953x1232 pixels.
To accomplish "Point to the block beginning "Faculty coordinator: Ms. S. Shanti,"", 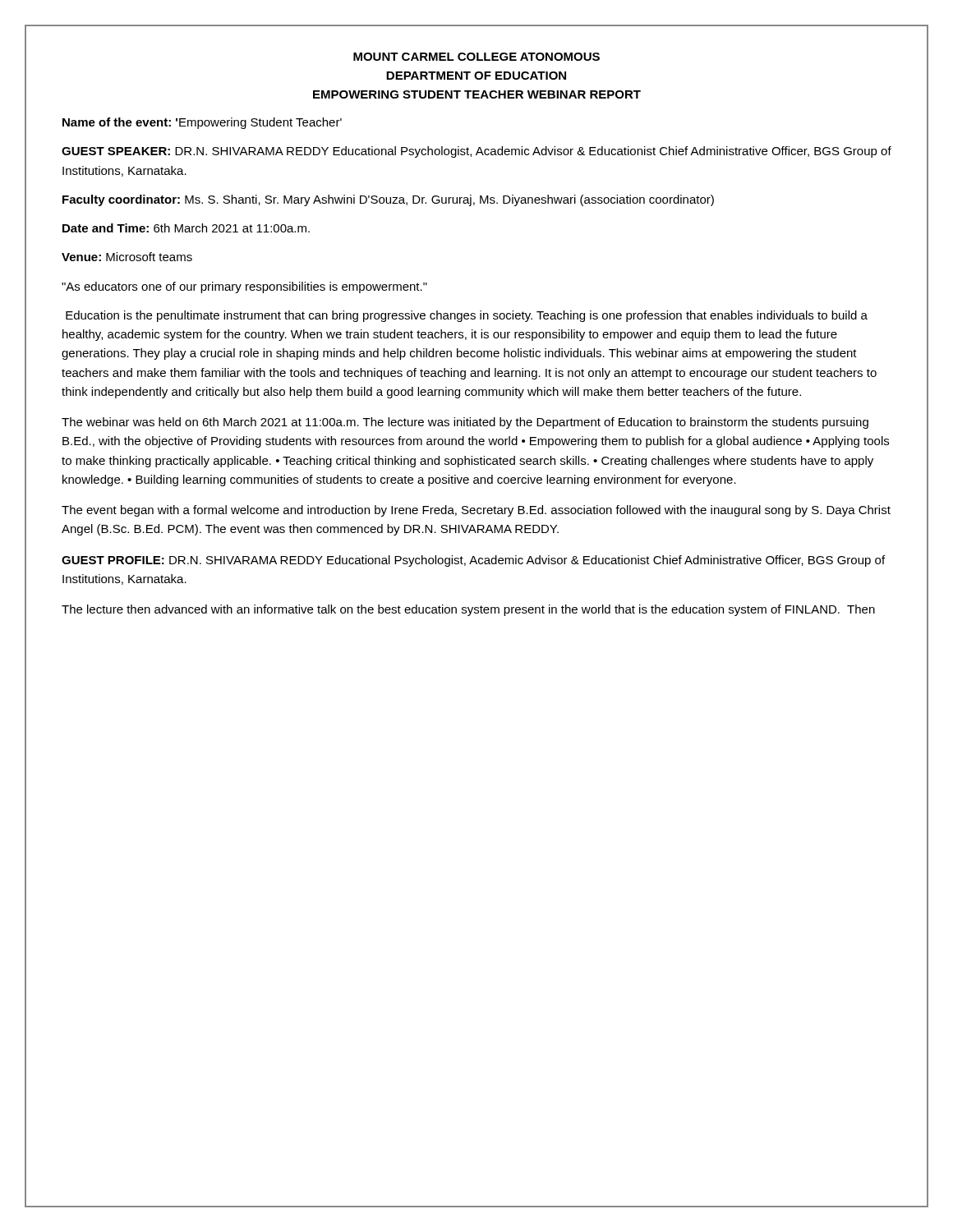I will click(x=388, y=199).
